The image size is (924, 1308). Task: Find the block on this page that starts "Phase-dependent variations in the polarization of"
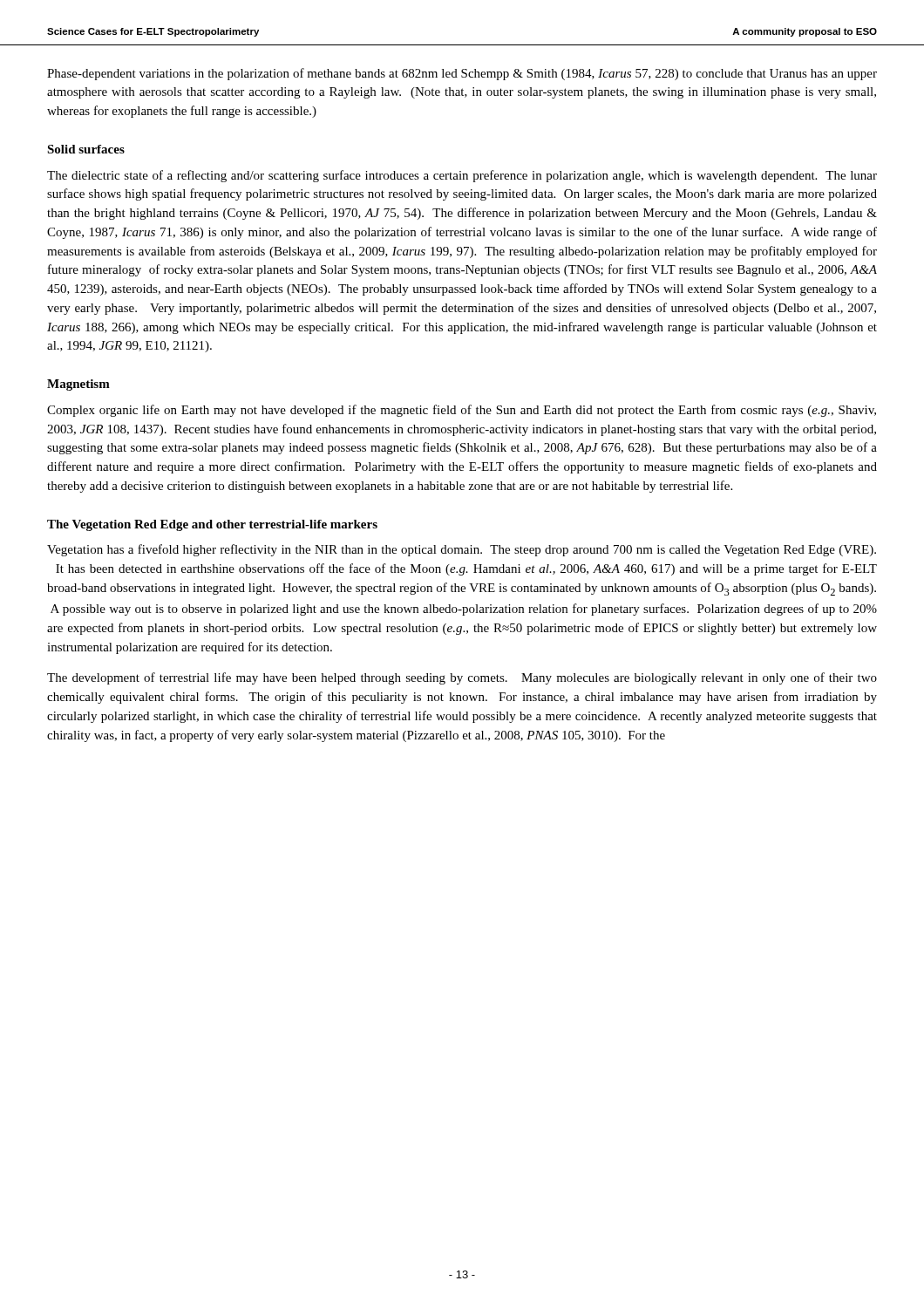click(462, 92)
